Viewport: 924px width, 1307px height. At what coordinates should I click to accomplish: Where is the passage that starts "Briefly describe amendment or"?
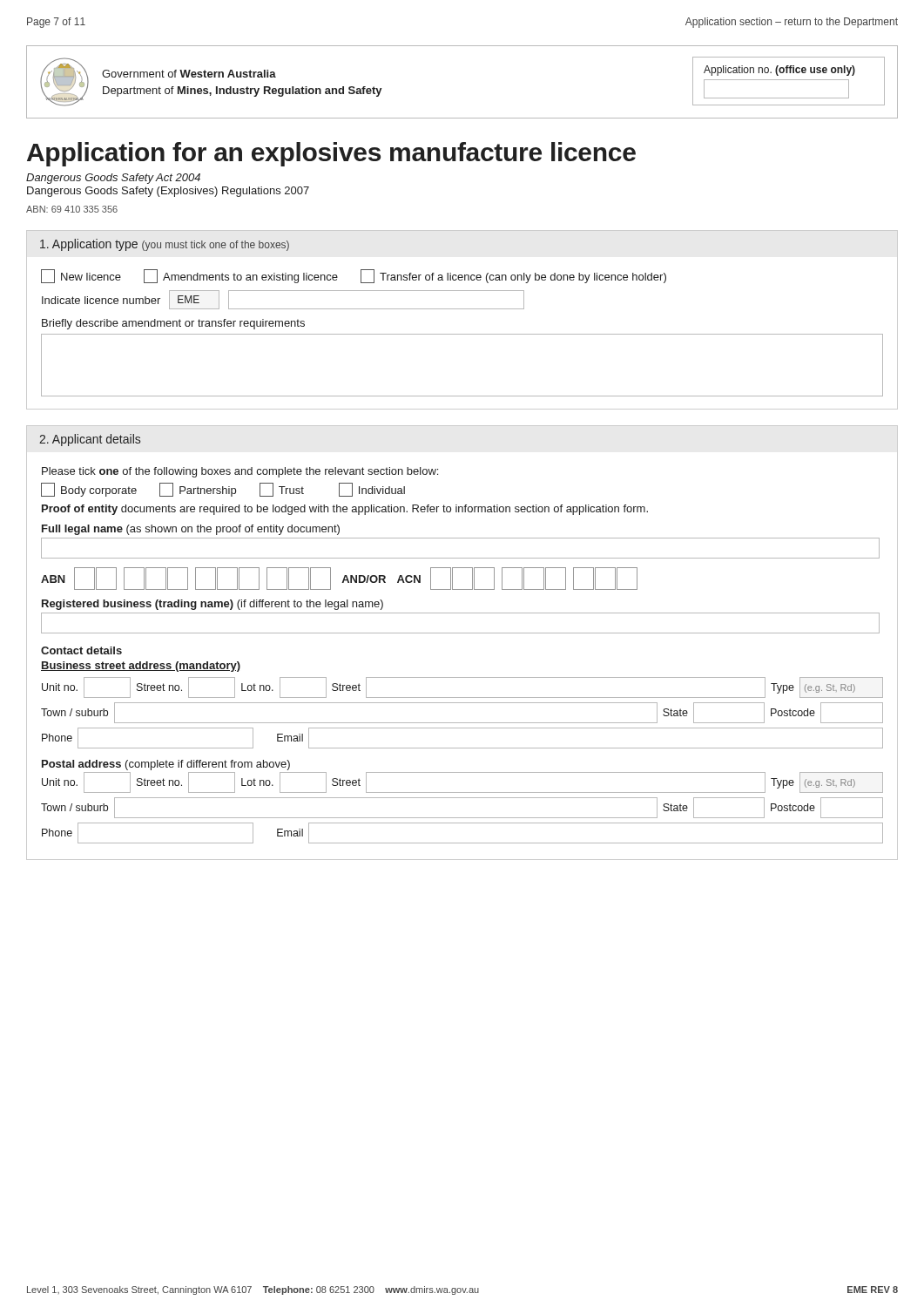point(173,323)
